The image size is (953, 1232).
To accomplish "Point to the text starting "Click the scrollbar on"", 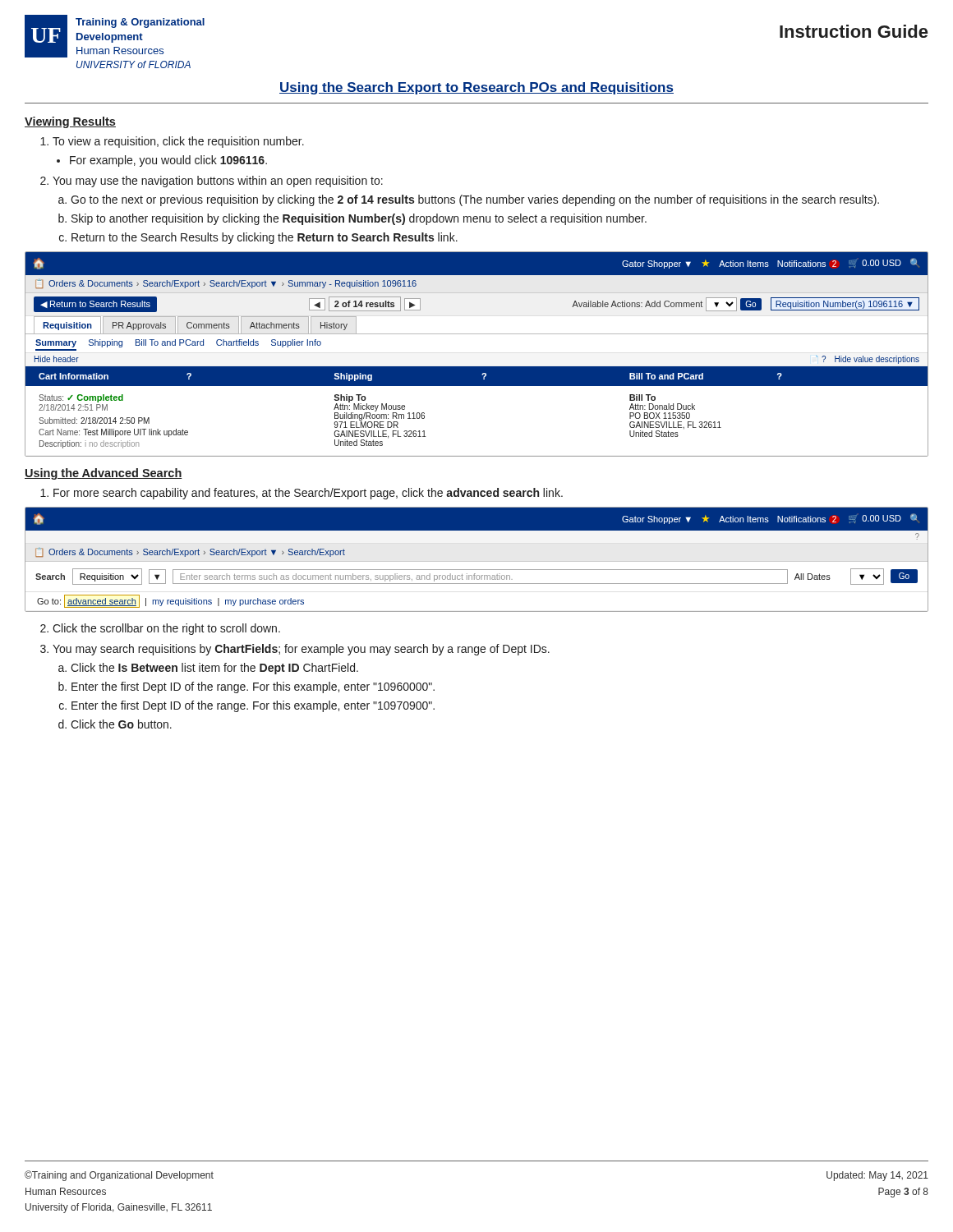I will pos(160,629).
